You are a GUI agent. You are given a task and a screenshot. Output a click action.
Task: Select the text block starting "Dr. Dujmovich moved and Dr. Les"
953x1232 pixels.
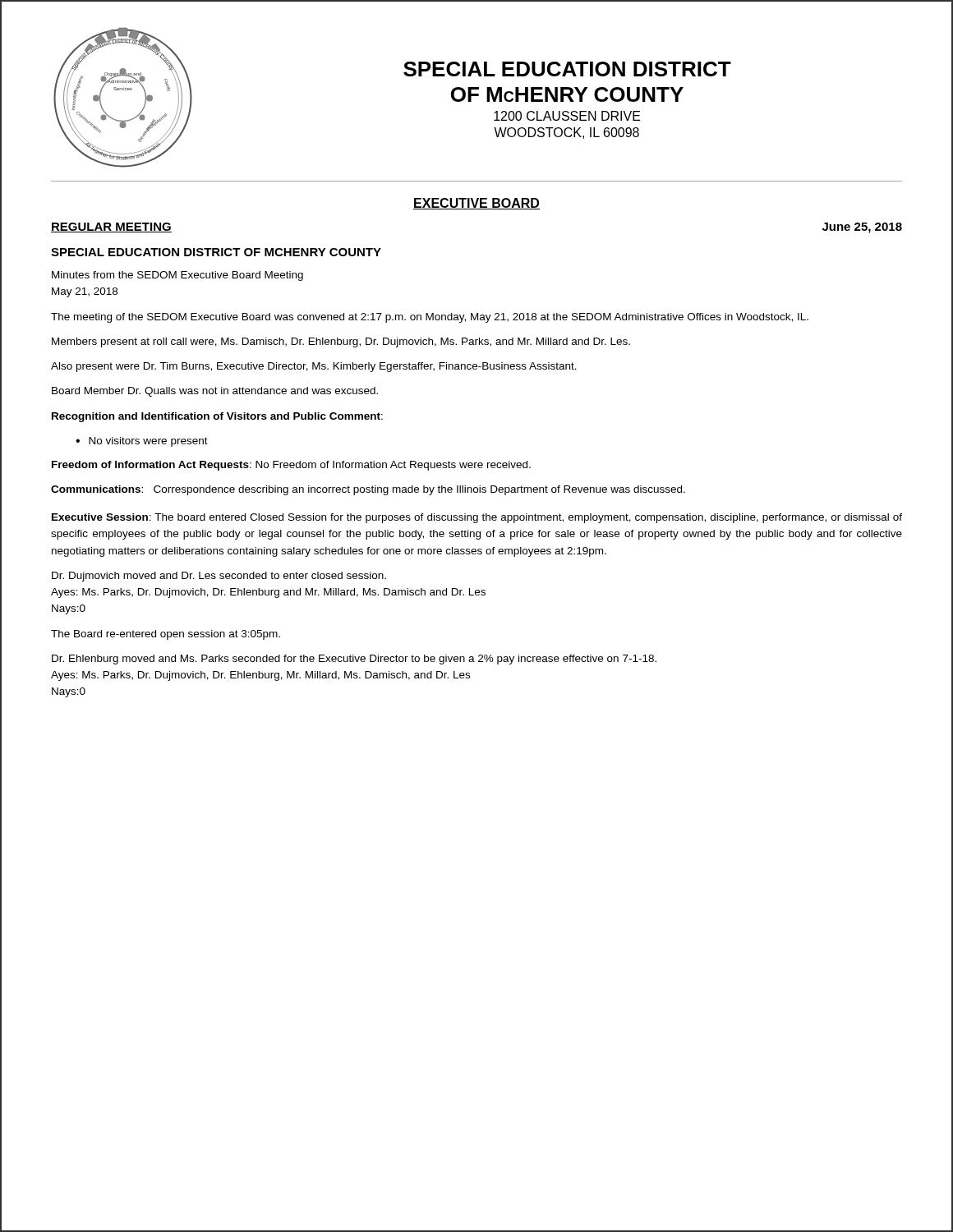coord(268,592)
